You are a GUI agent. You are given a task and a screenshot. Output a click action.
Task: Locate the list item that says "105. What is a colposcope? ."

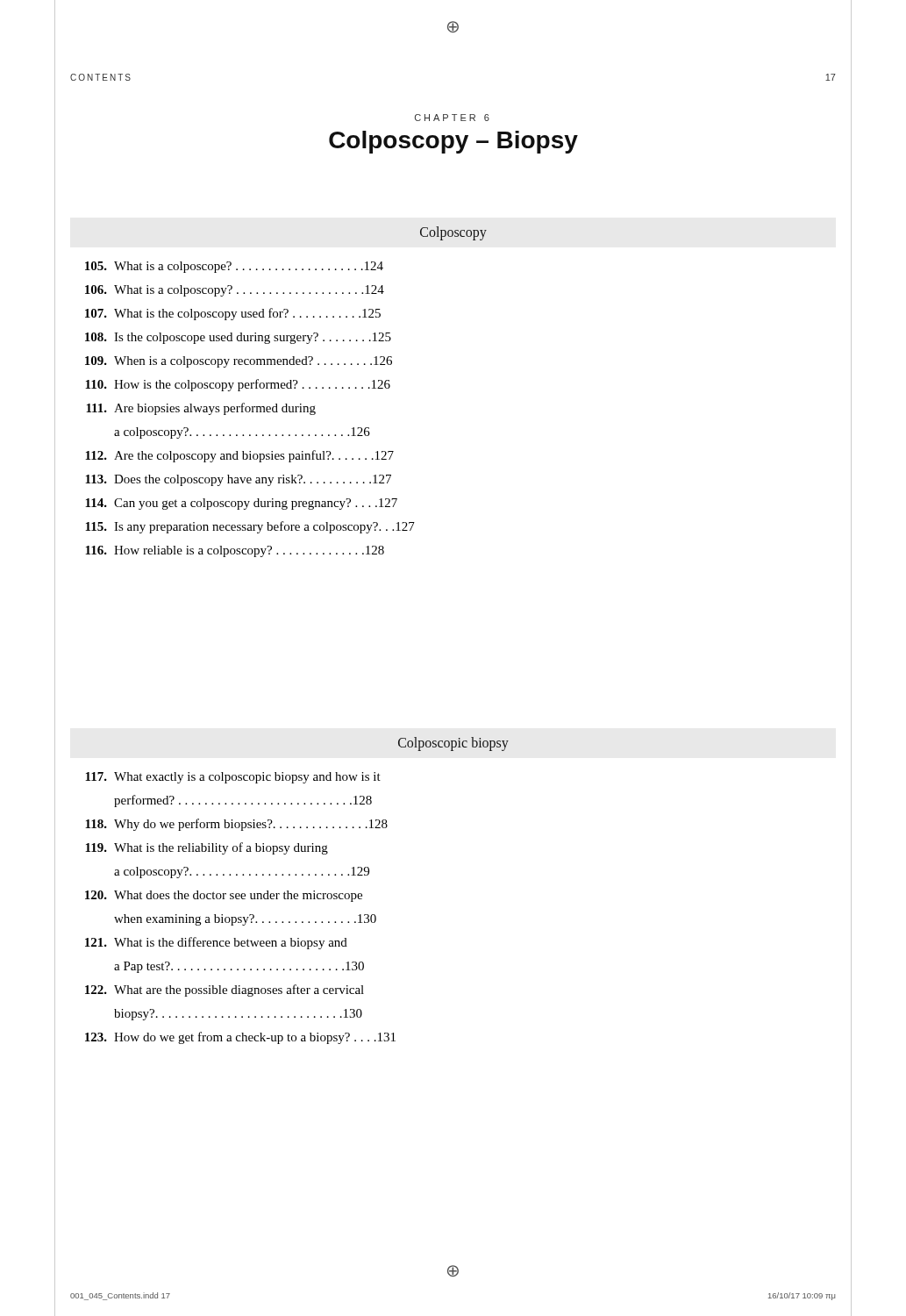pyautogui.click(x=234, y=267)
